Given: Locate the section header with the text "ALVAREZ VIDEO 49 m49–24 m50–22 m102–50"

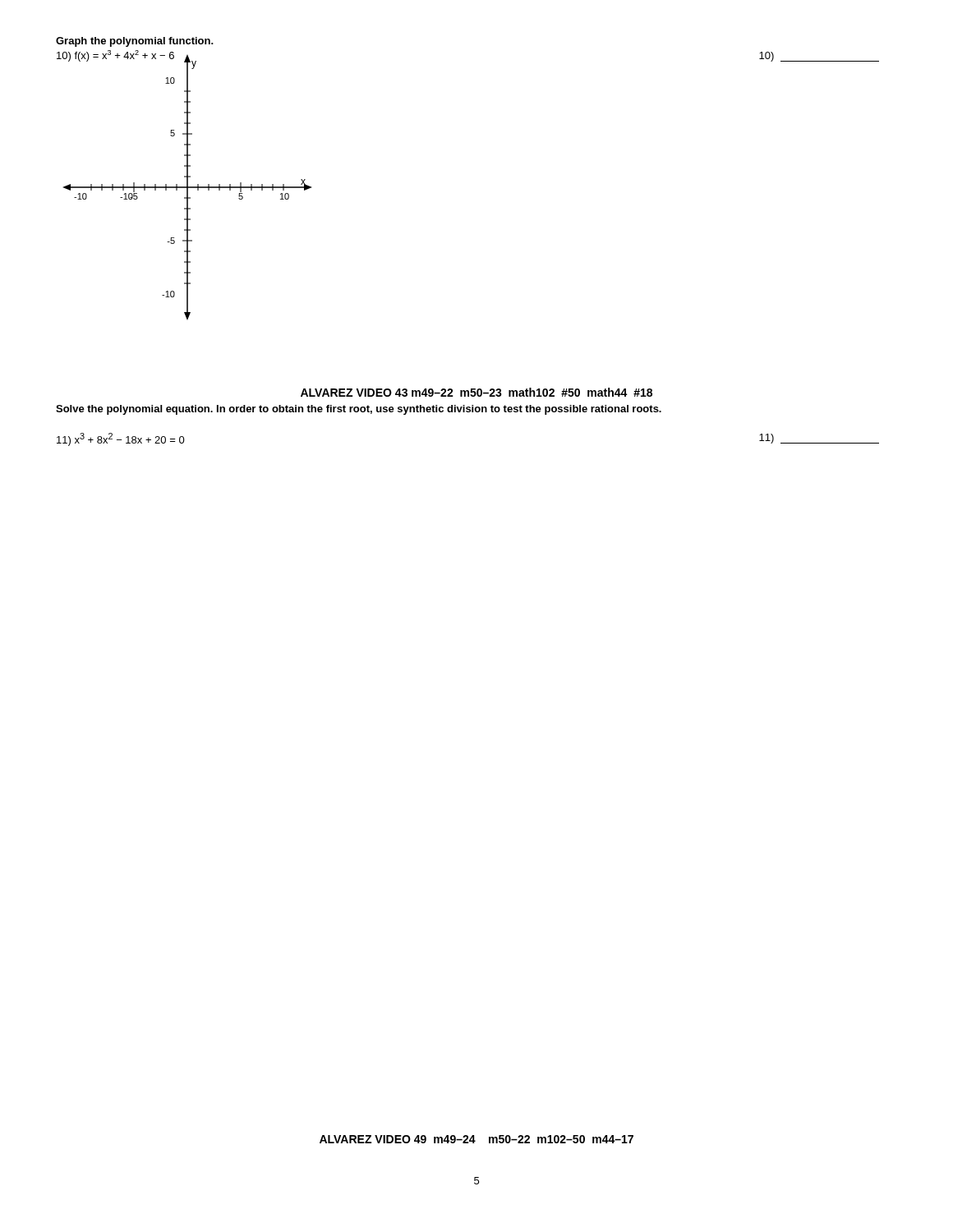Looking at the screenshot, I should click(476, 1139).
